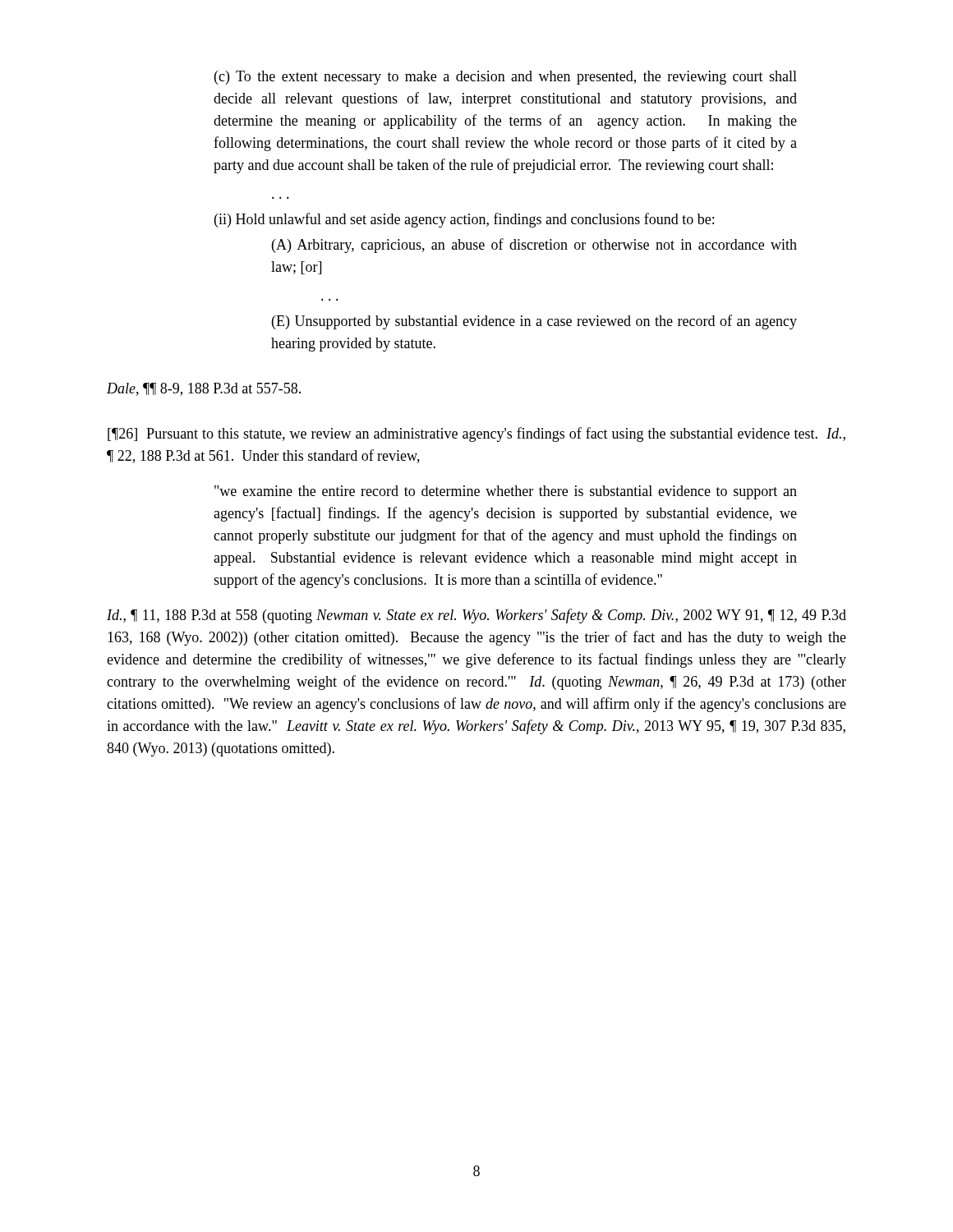
Task: Select the text block with the text ""we examine the entire"
Action: click(x=505, y=536)
